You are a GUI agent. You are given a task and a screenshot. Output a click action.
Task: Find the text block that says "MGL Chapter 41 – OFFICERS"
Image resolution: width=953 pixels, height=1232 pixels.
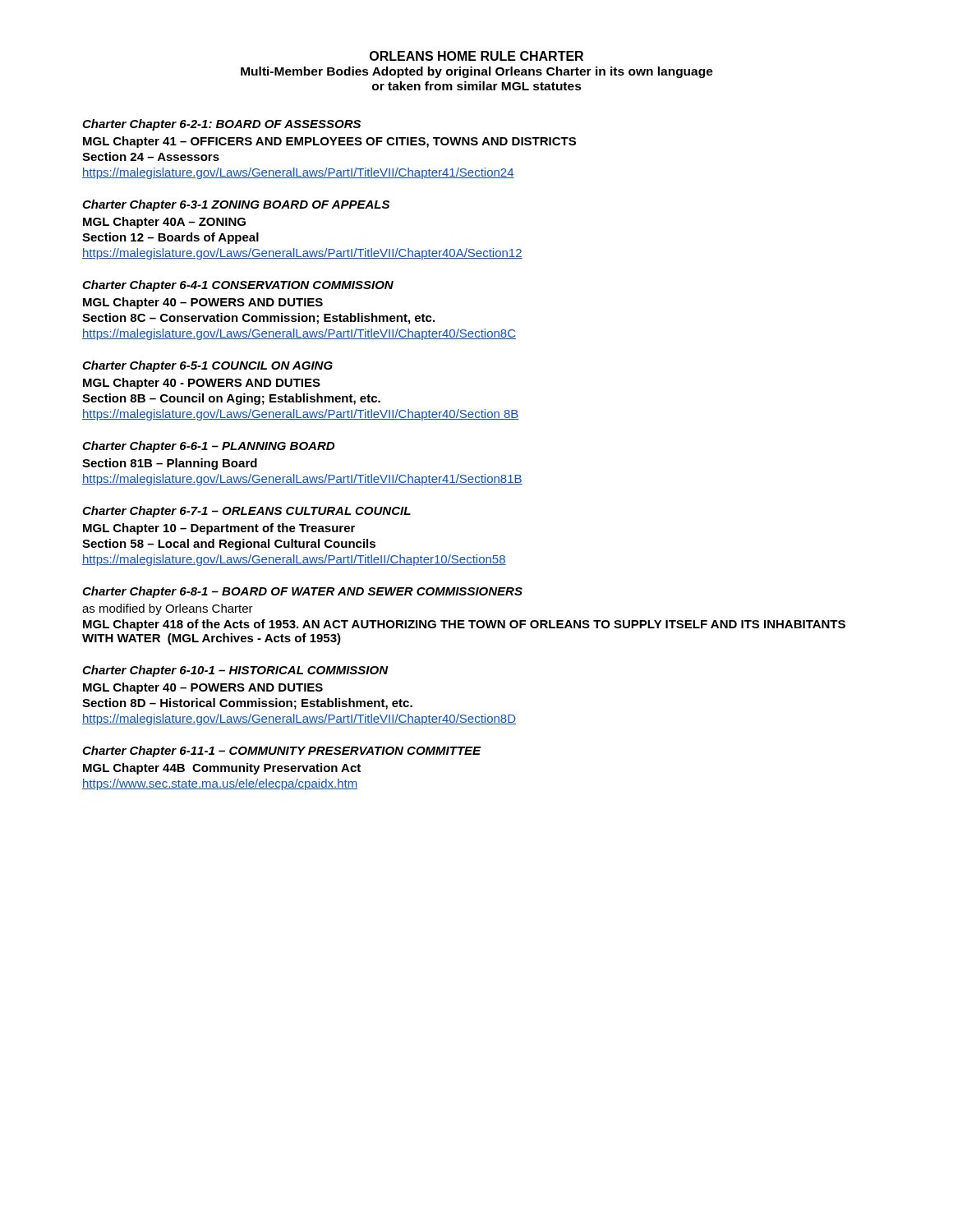point(476,156)
